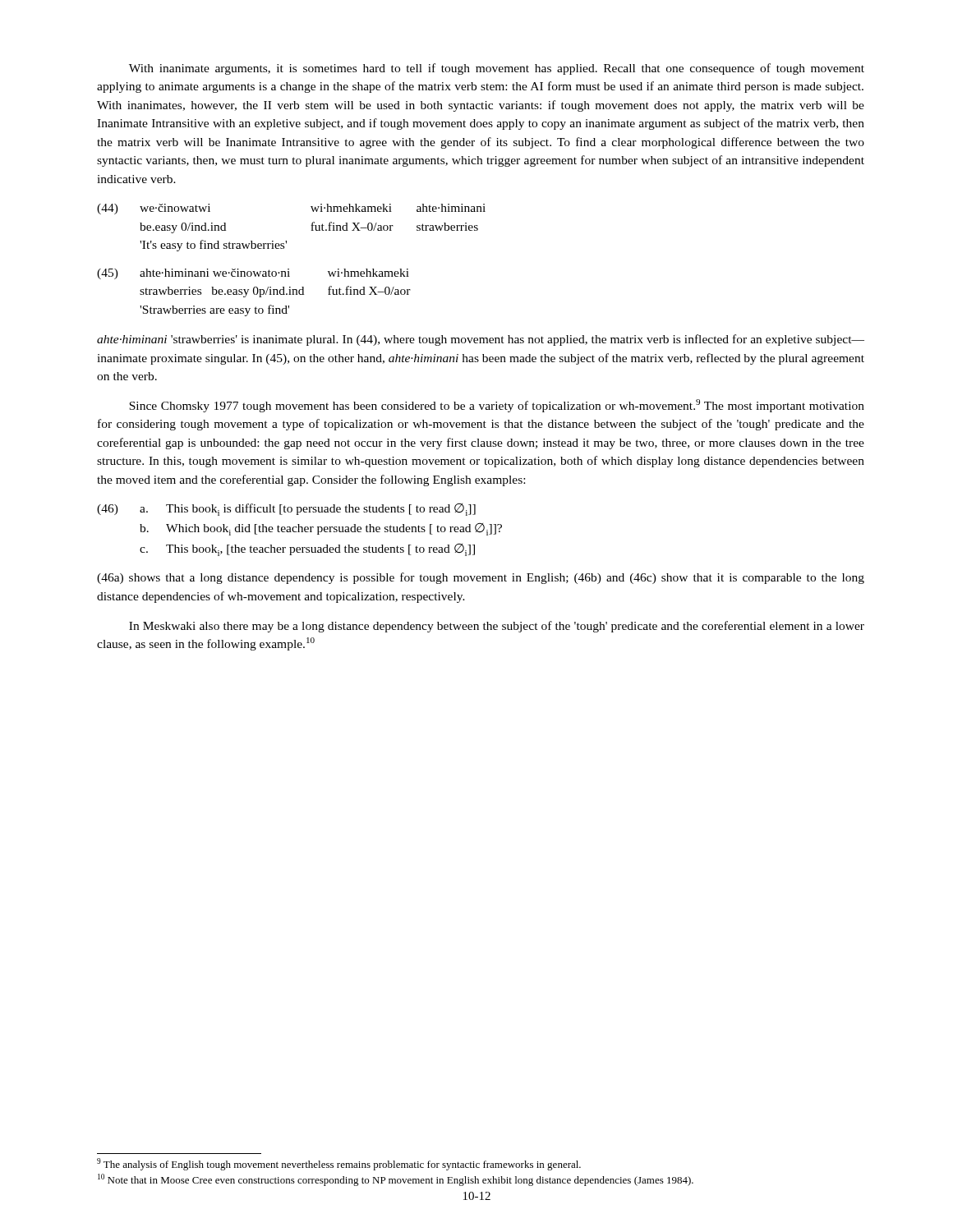Select the list item that says "(46) a. This"

point(481,509)
